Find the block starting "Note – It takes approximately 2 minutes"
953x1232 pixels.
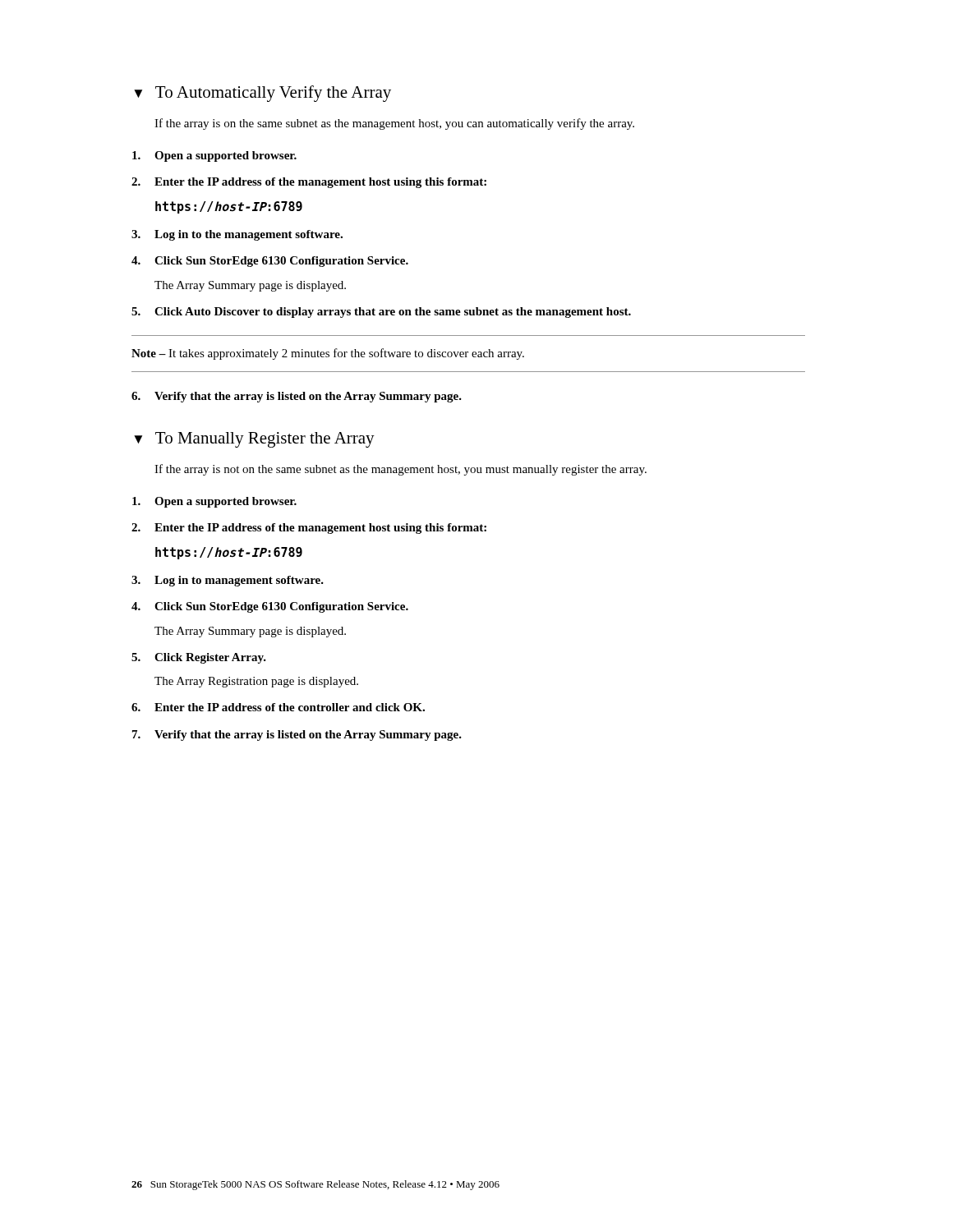click(328, 353)
